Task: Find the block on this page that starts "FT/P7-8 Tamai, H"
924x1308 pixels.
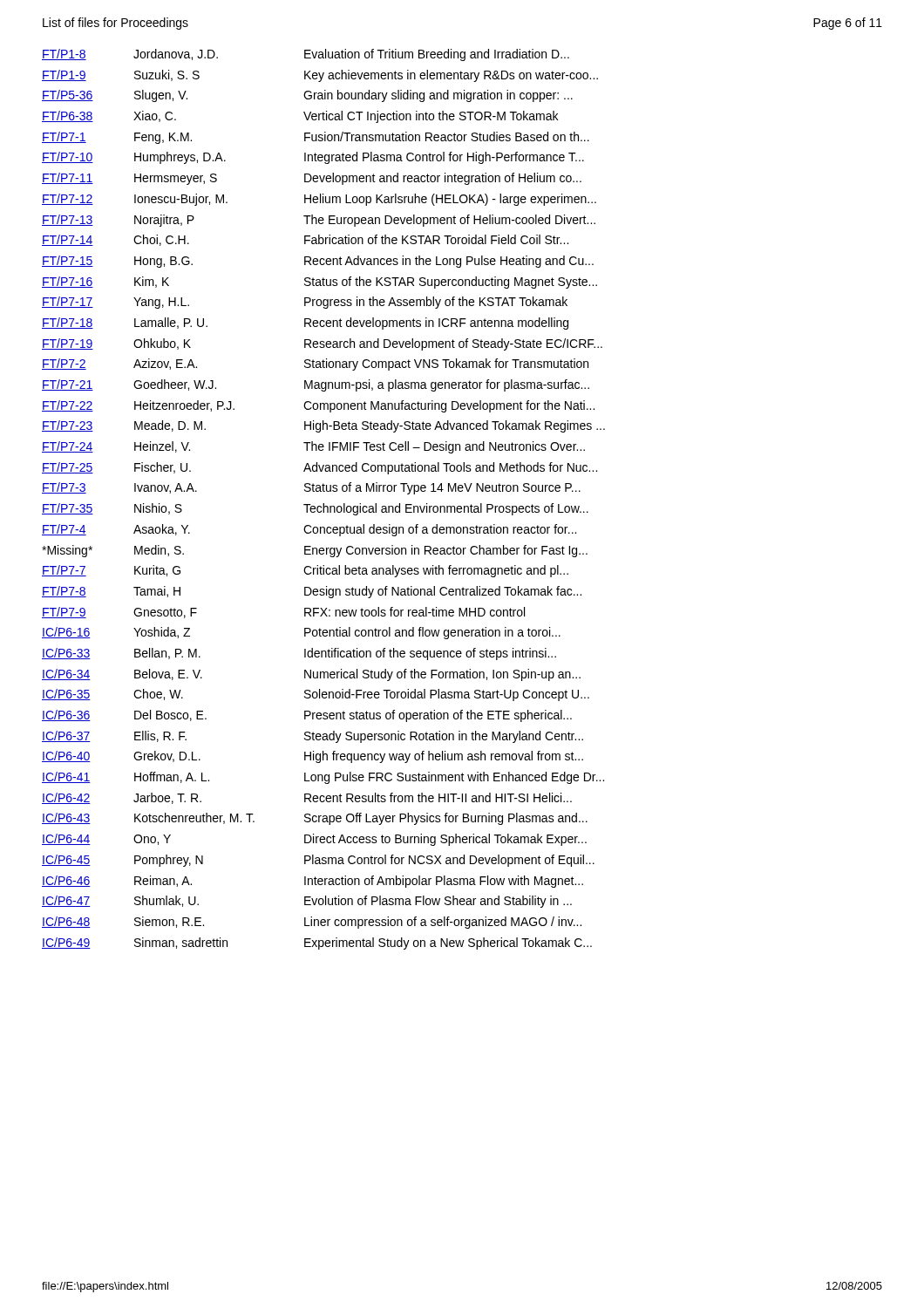Action: pyautogui.click(x=462, y=592)
